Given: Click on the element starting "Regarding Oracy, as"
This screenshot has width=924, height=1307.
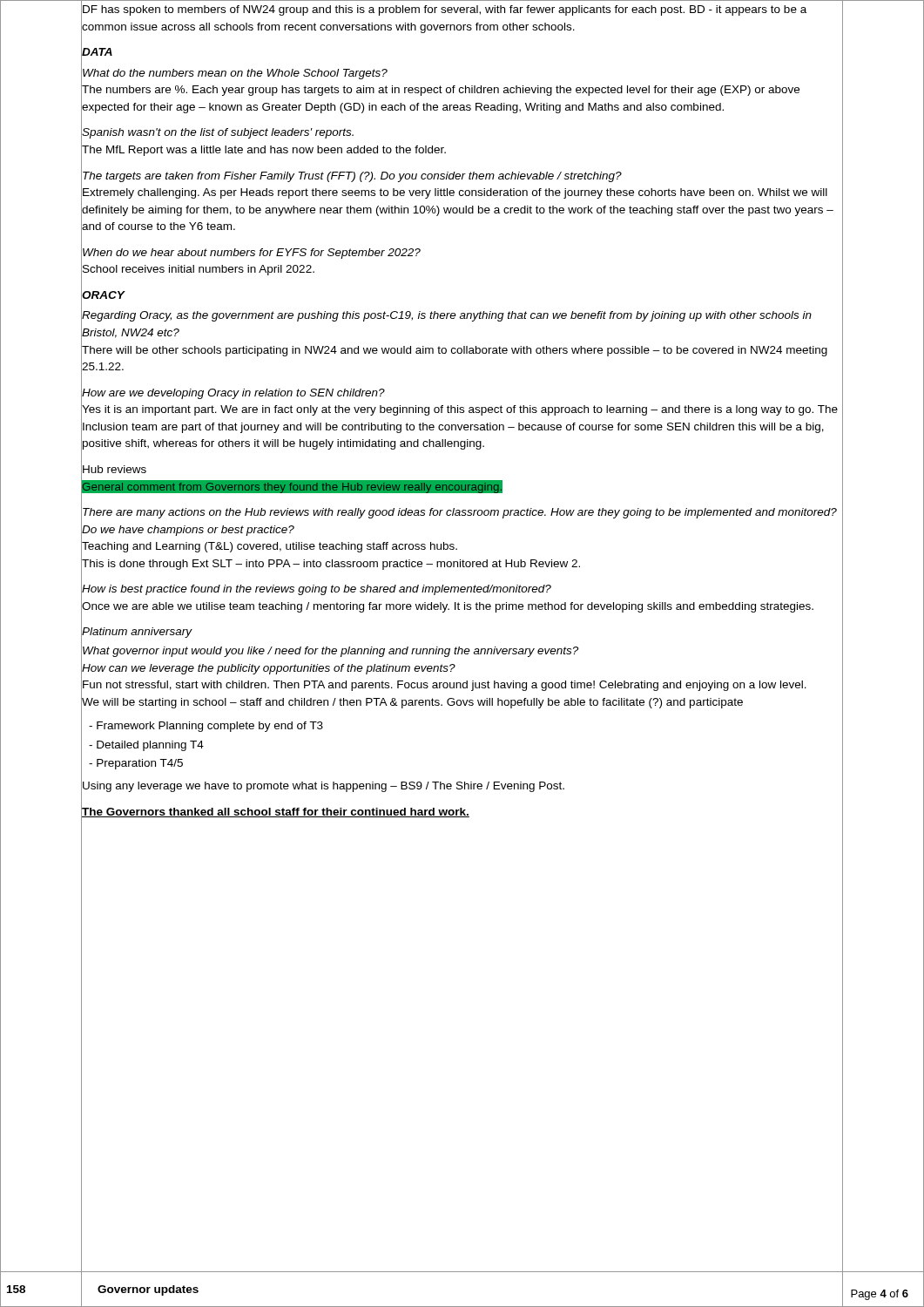Looking at the screenshot, I should [x=462, y=341].
